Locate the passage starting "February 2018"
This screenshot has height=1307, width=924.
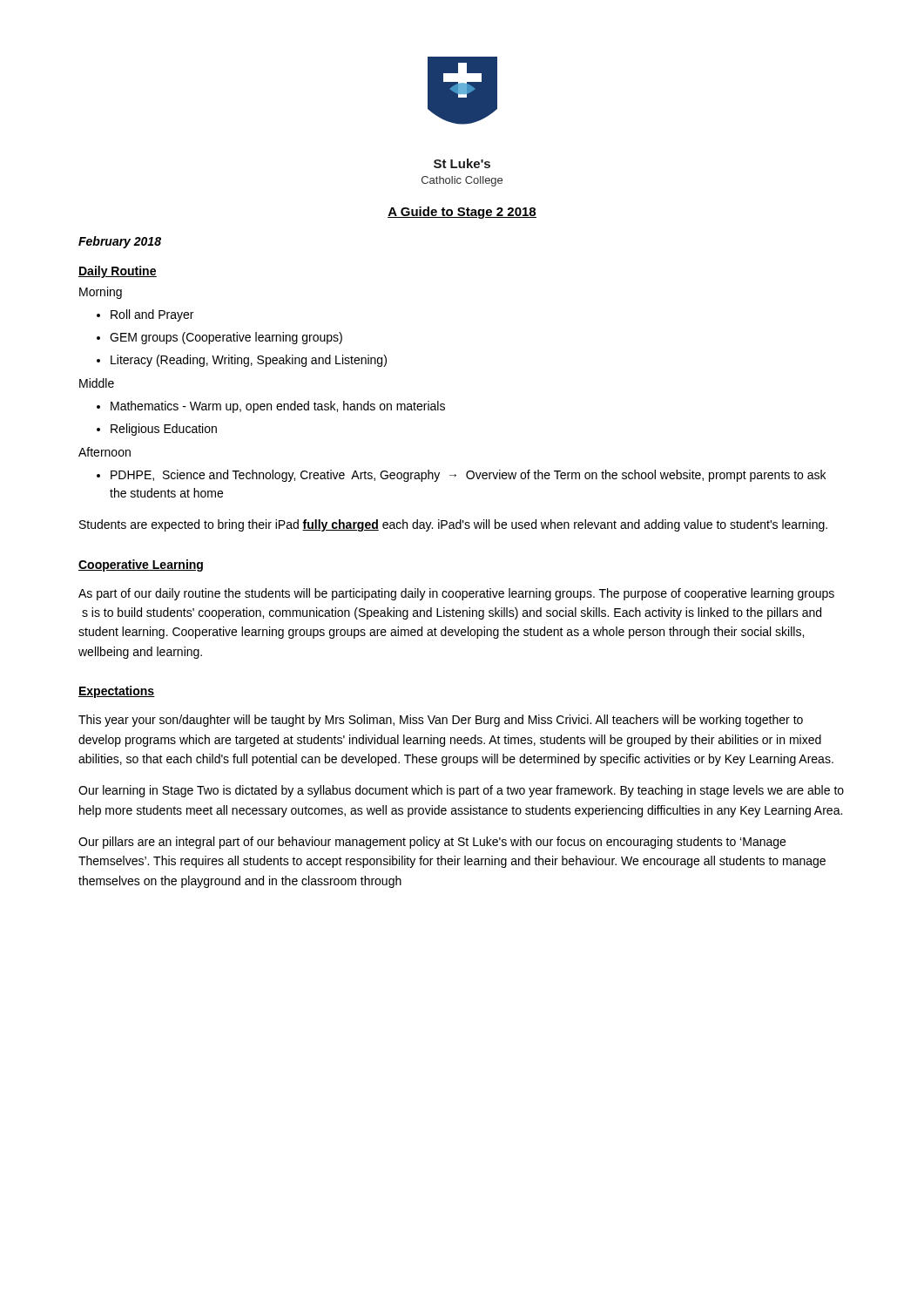coord(120,242)
